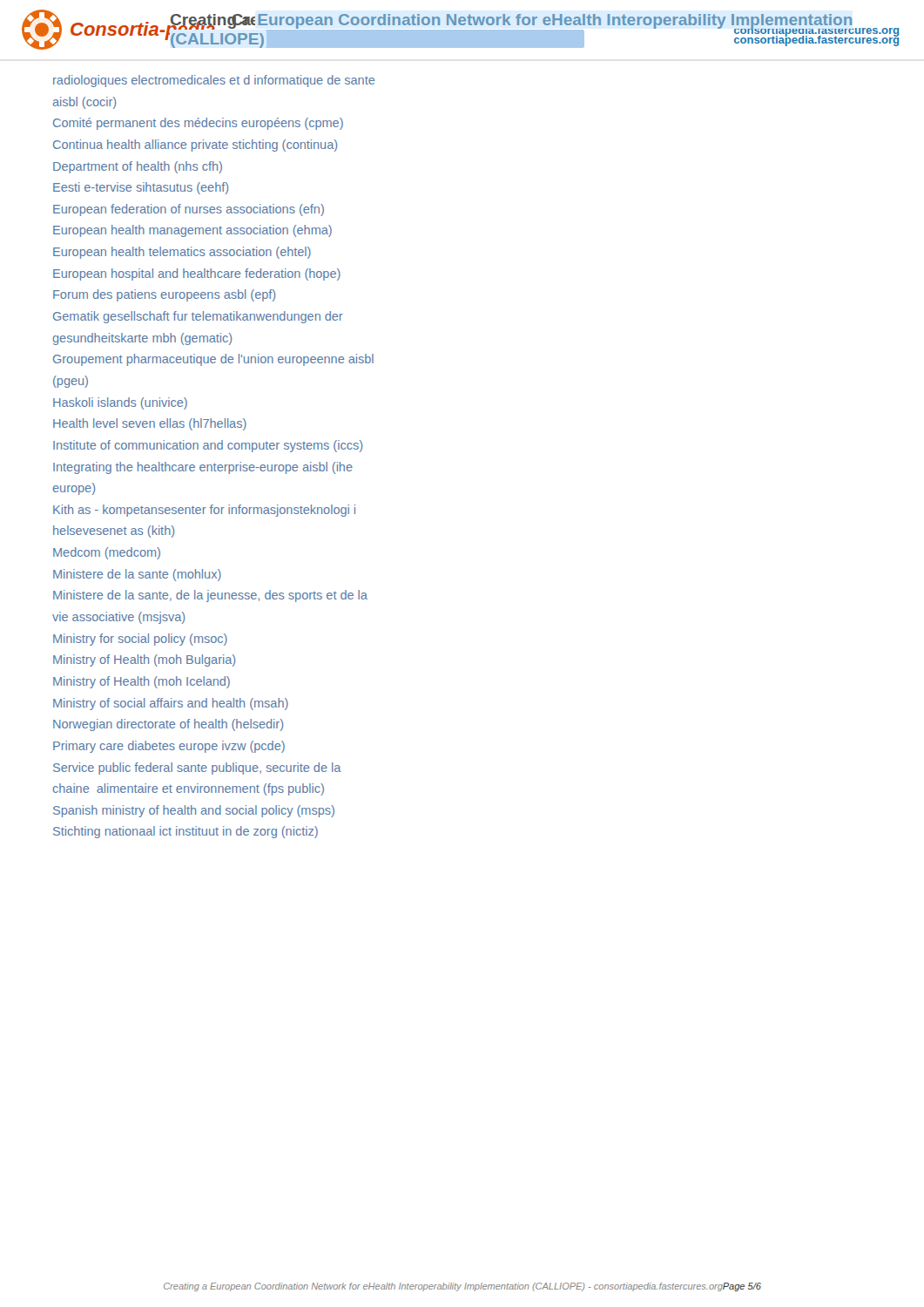Find "Health level seven ellas (hl7hellas)" on this page

point(150,424)
